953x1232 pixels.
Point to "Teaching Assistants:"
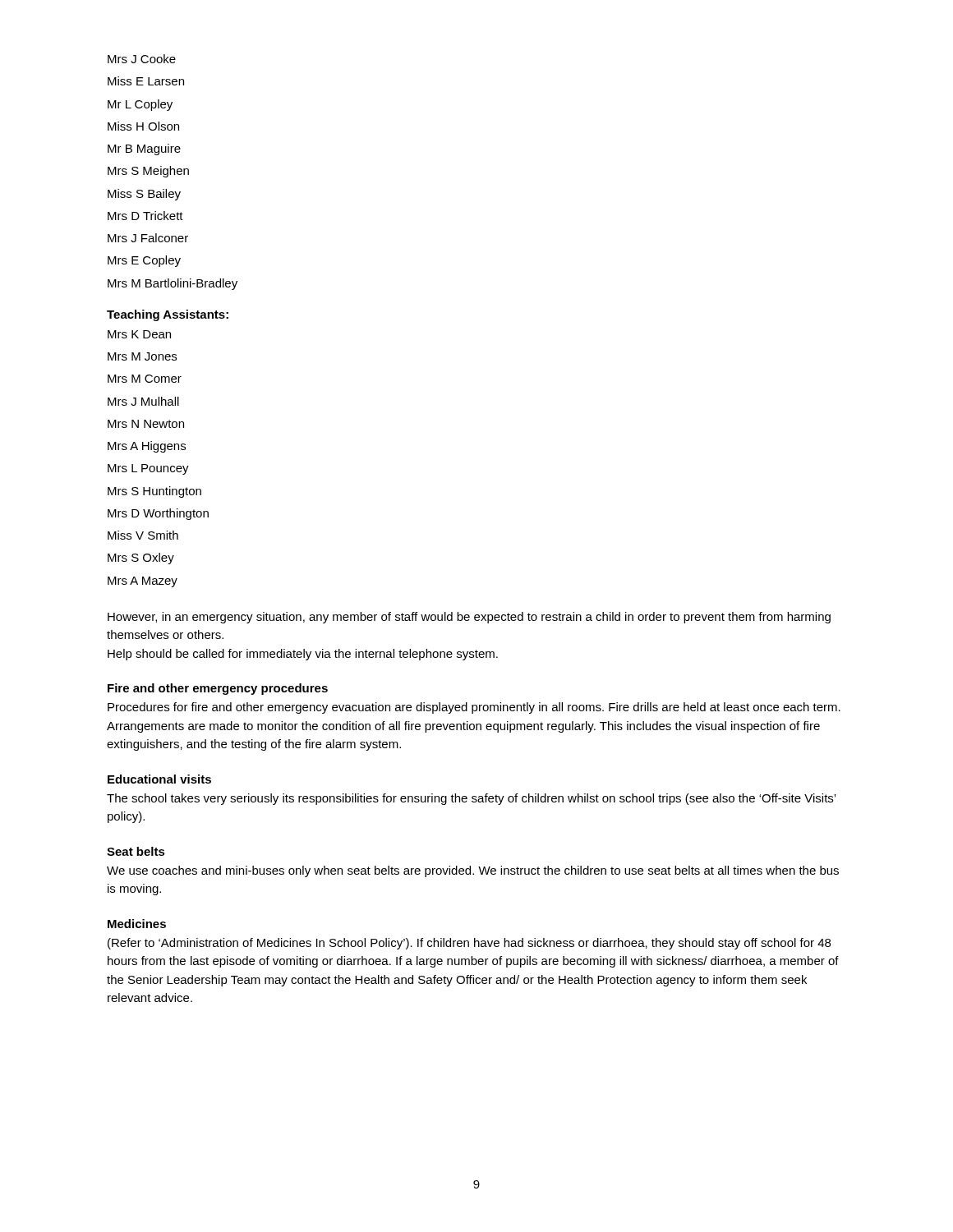[x=168, y=314]
